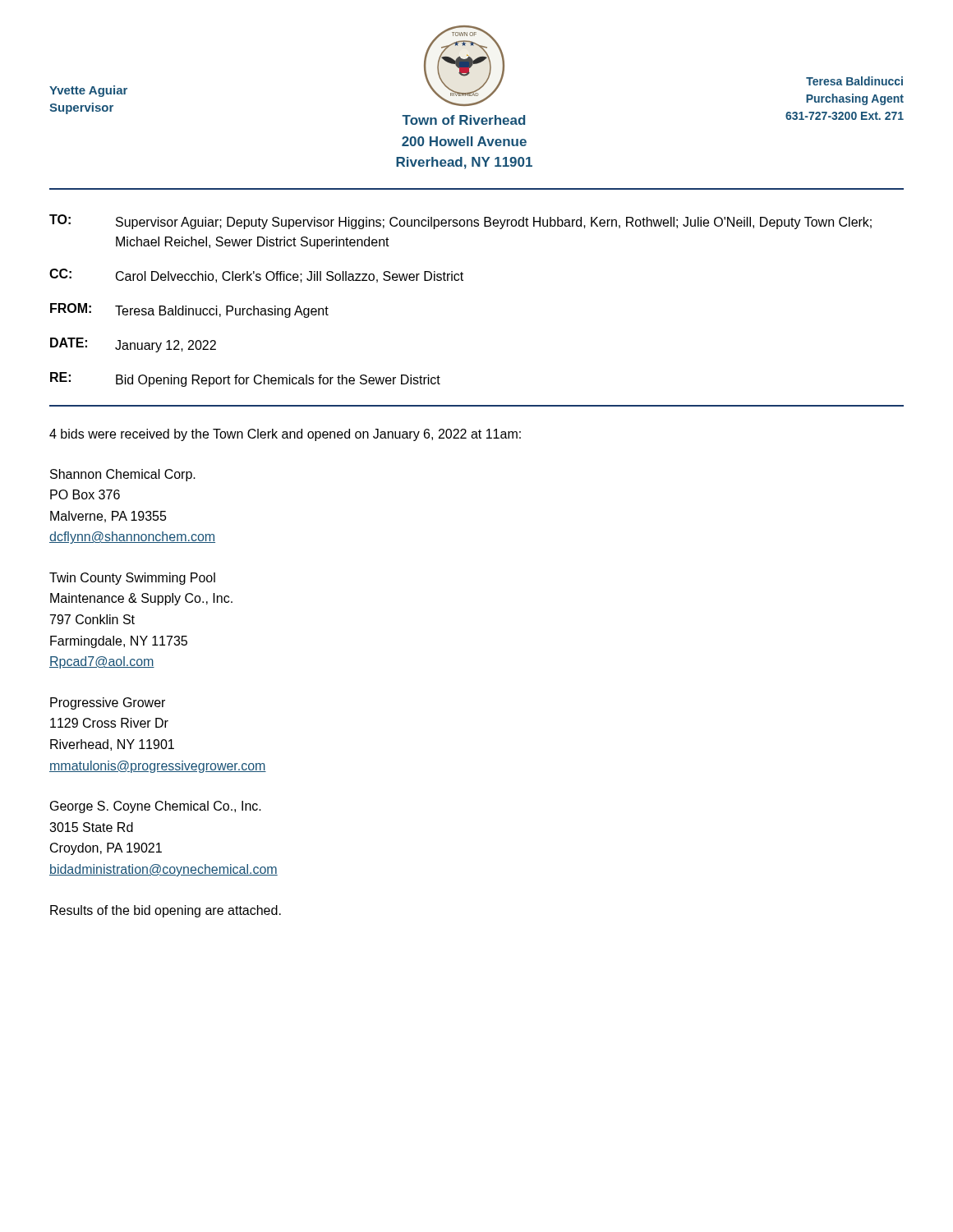The width and height of the screenshot is (953, 1232).
Task: Click on the block starting "DATE: January 12, 2022"
Action: point(133,345)
